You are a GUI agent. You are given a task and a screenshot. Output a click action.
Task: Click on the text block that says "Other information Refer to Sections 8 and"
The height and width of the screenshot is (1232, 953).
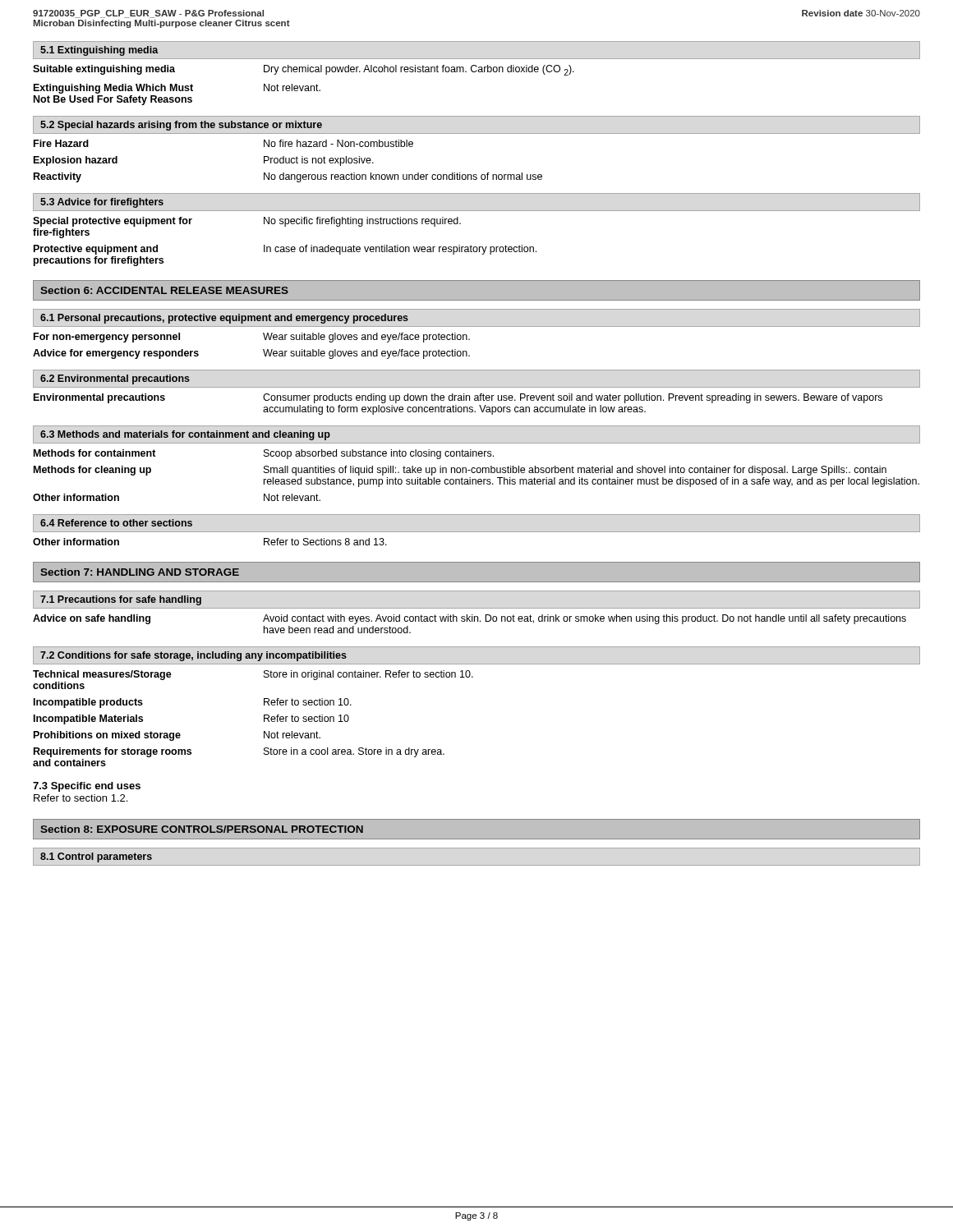[x=476, y=542]
